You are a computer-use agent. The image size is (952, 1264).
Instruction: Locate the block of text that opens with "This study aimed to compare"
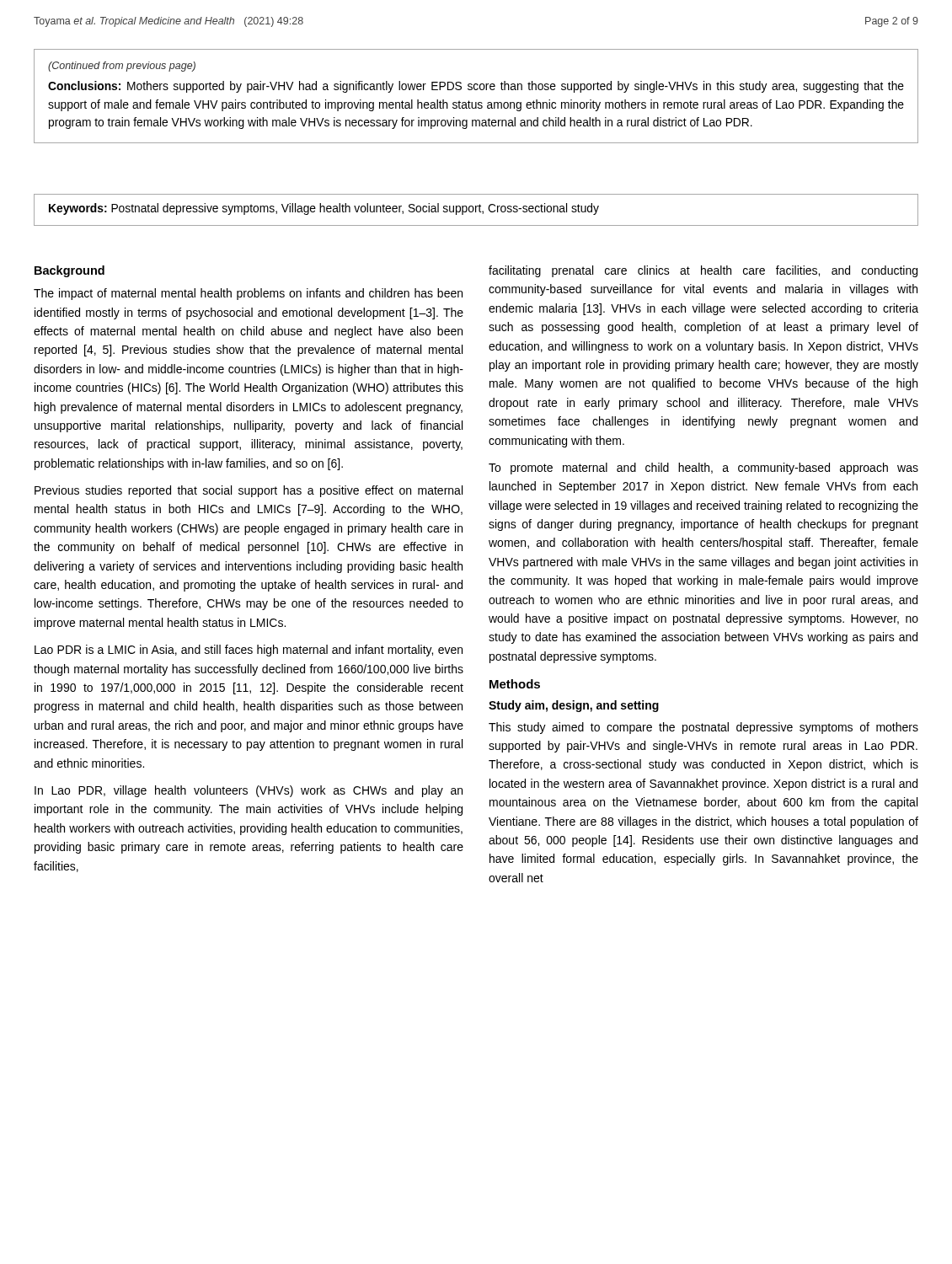[x=703, y=803]
